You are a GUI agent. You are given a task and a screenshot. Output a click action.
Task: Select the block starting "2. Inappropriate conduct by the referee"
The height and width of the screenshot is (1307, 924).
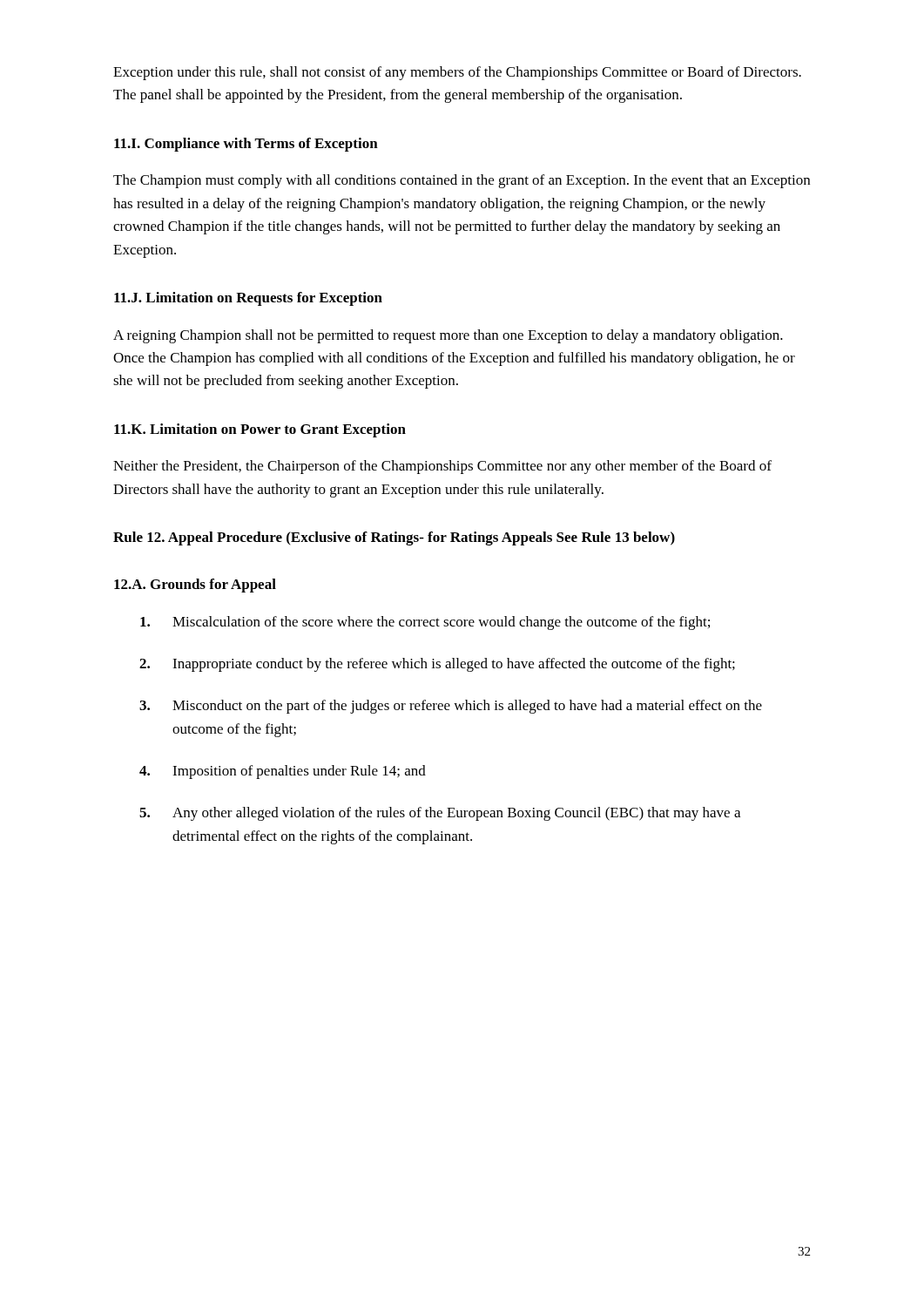[x=462, y=664]
